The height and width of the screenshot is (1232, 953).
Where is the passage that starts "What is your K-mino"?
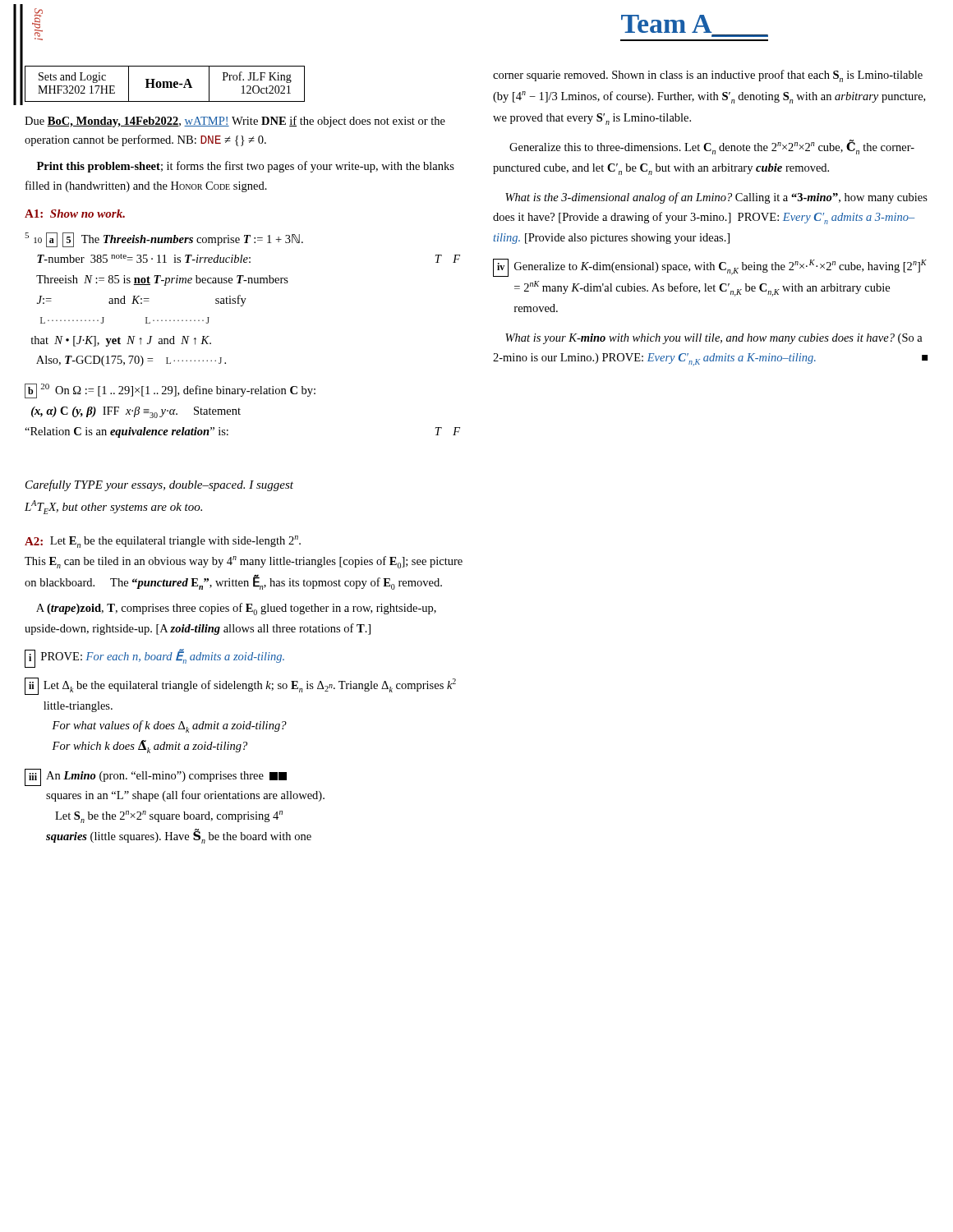point(711,350)
